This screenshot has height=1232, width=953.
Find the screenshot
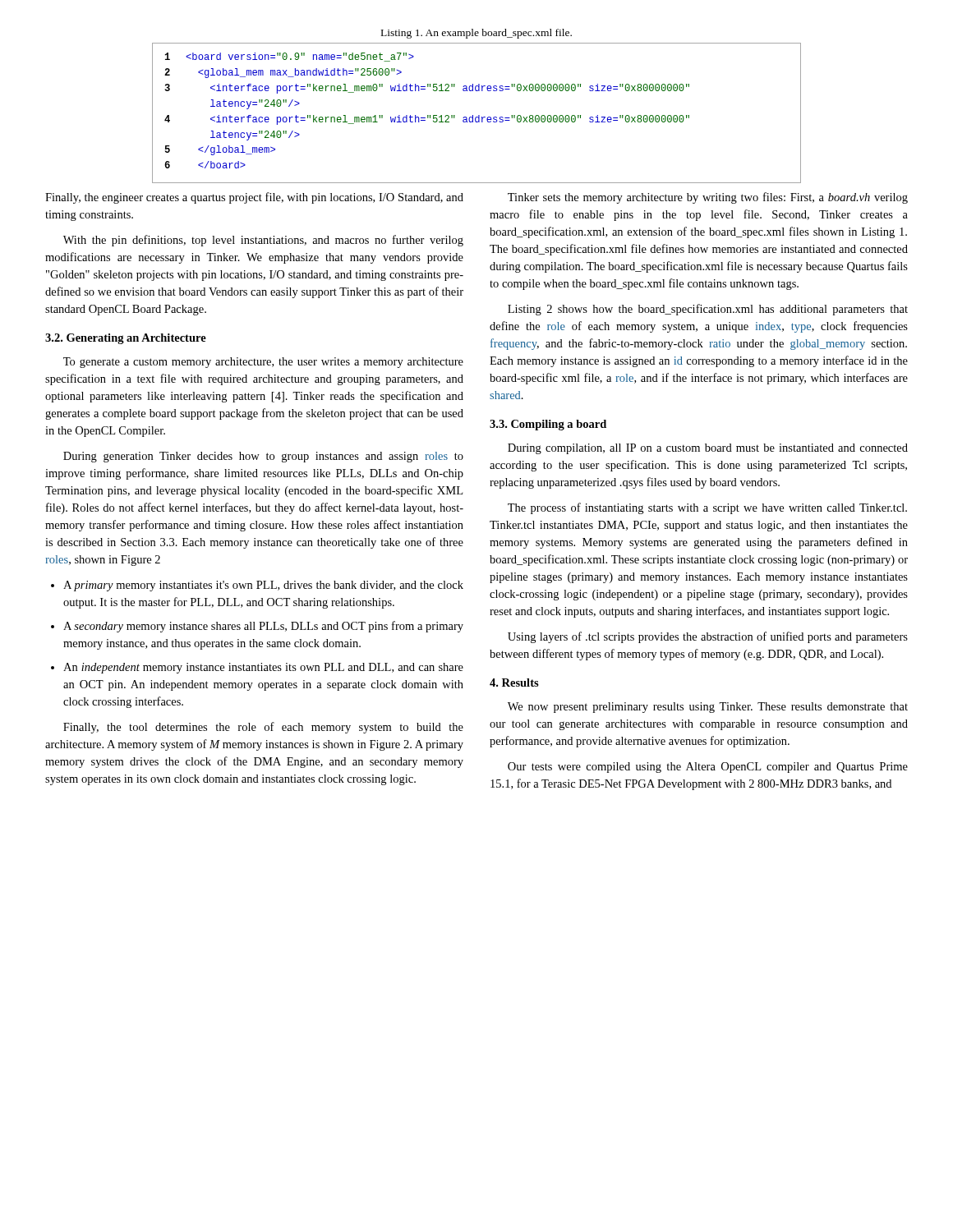(476, 113)
